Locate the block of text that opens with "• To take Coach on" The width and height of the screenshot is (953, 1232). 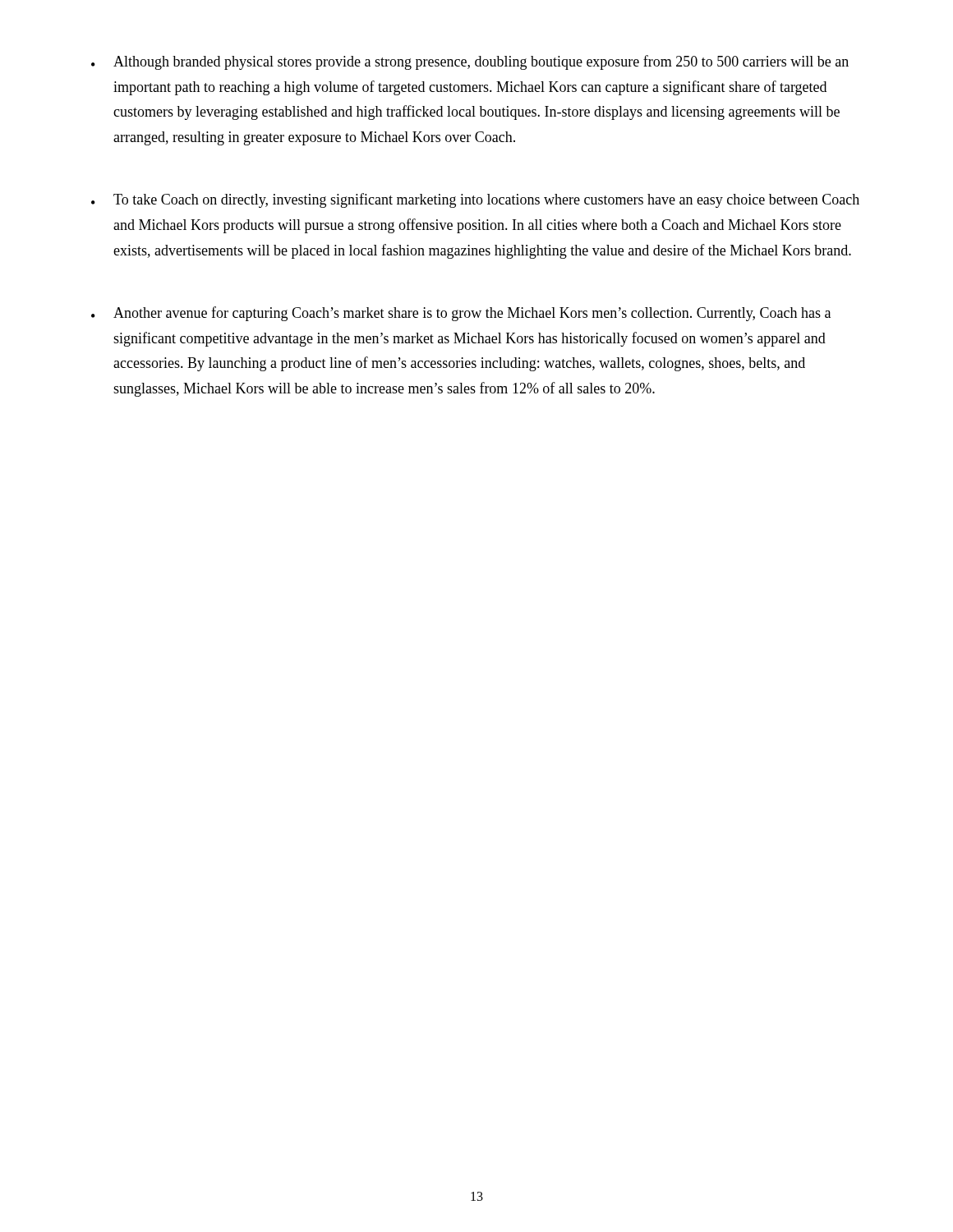[x=476, y=225]
